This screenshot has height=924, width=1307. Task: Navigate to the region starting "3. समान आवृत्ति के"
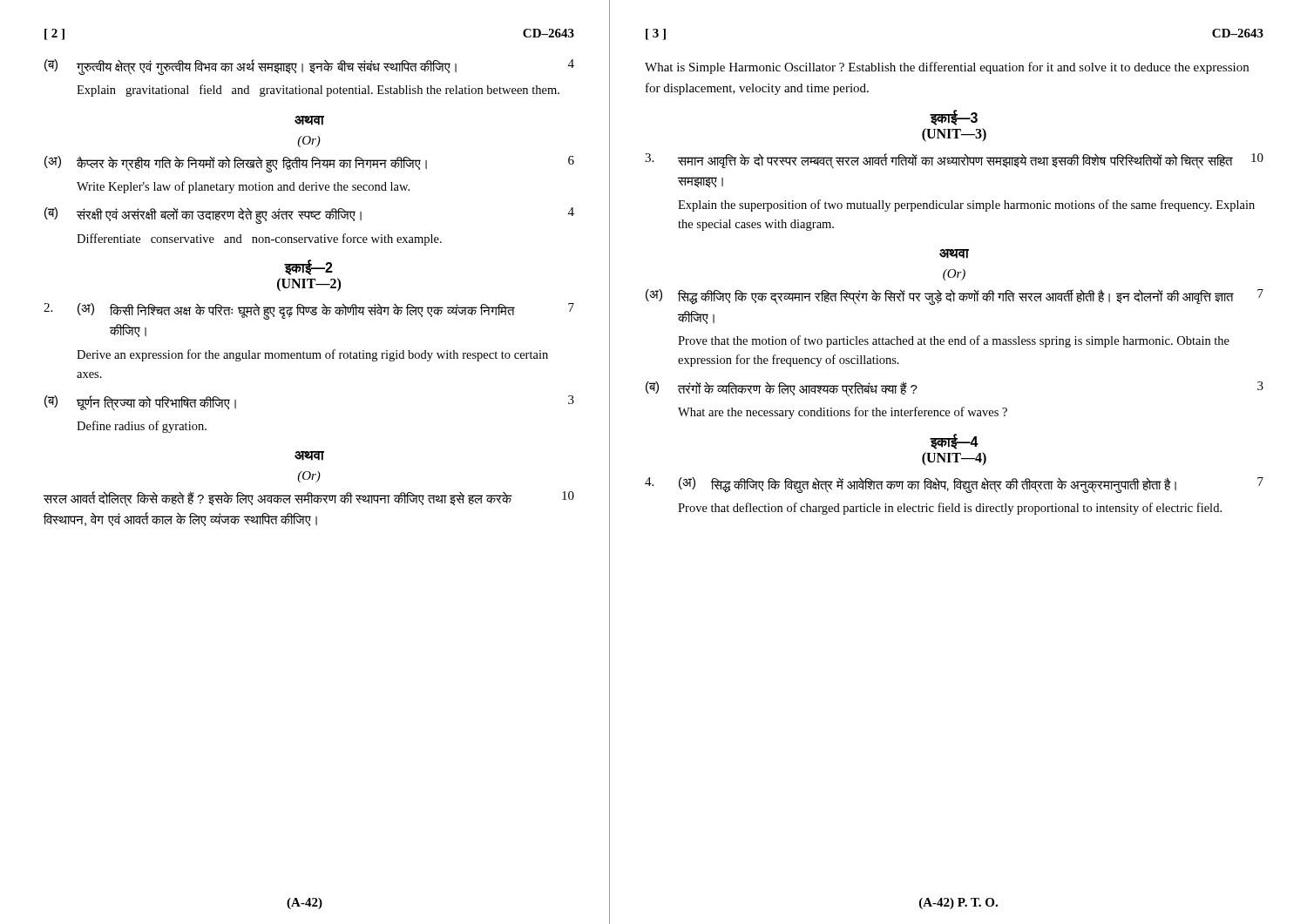pyautogui.click(x=954, y=192)
